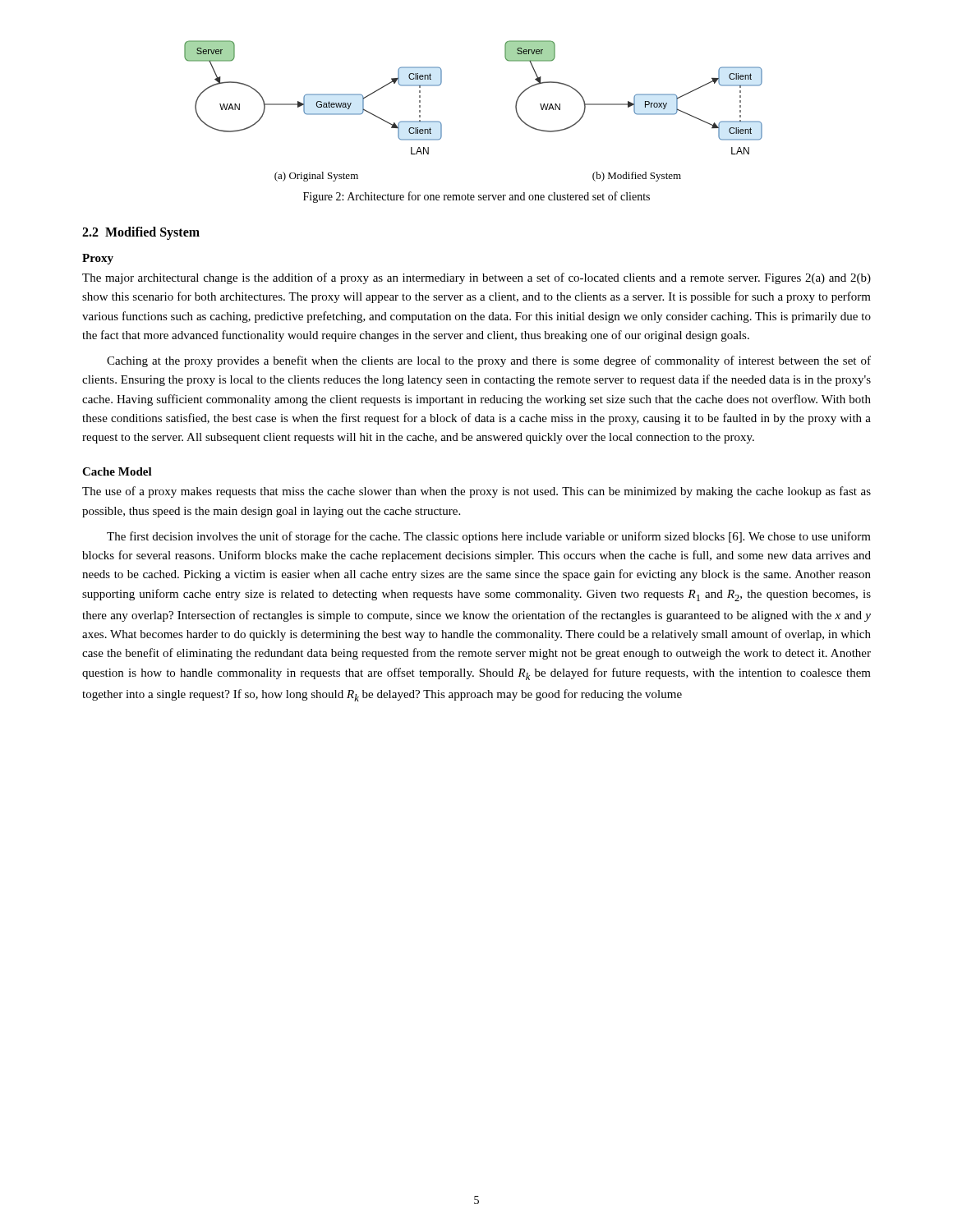Point to the element starting "Caching at the proxy provides a"
Screen dimensions: 1232x953
(x=476, y=399)
